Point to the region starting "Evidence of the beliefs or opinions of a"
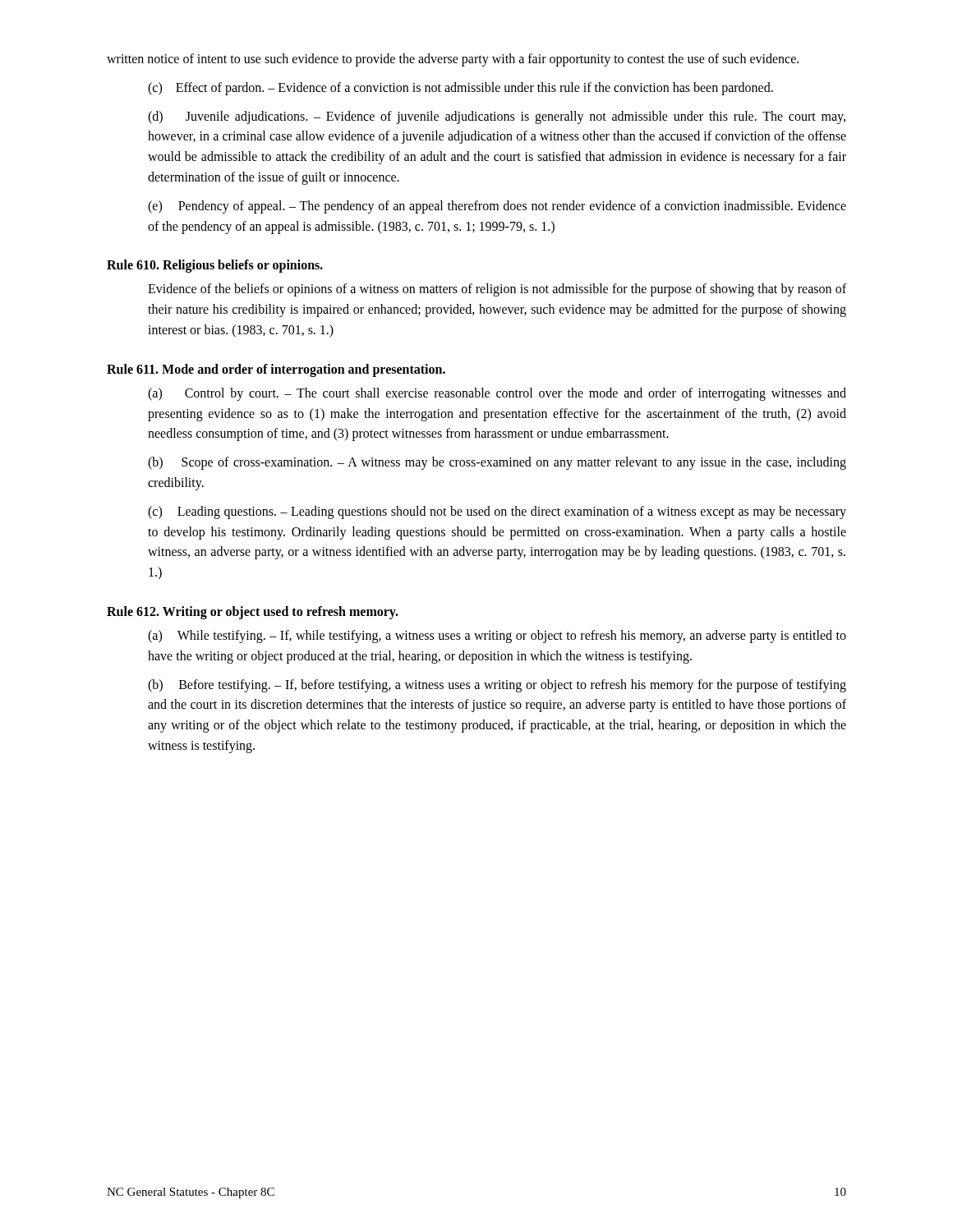This screenshot has width=953, height=1232. click(497, 309)
